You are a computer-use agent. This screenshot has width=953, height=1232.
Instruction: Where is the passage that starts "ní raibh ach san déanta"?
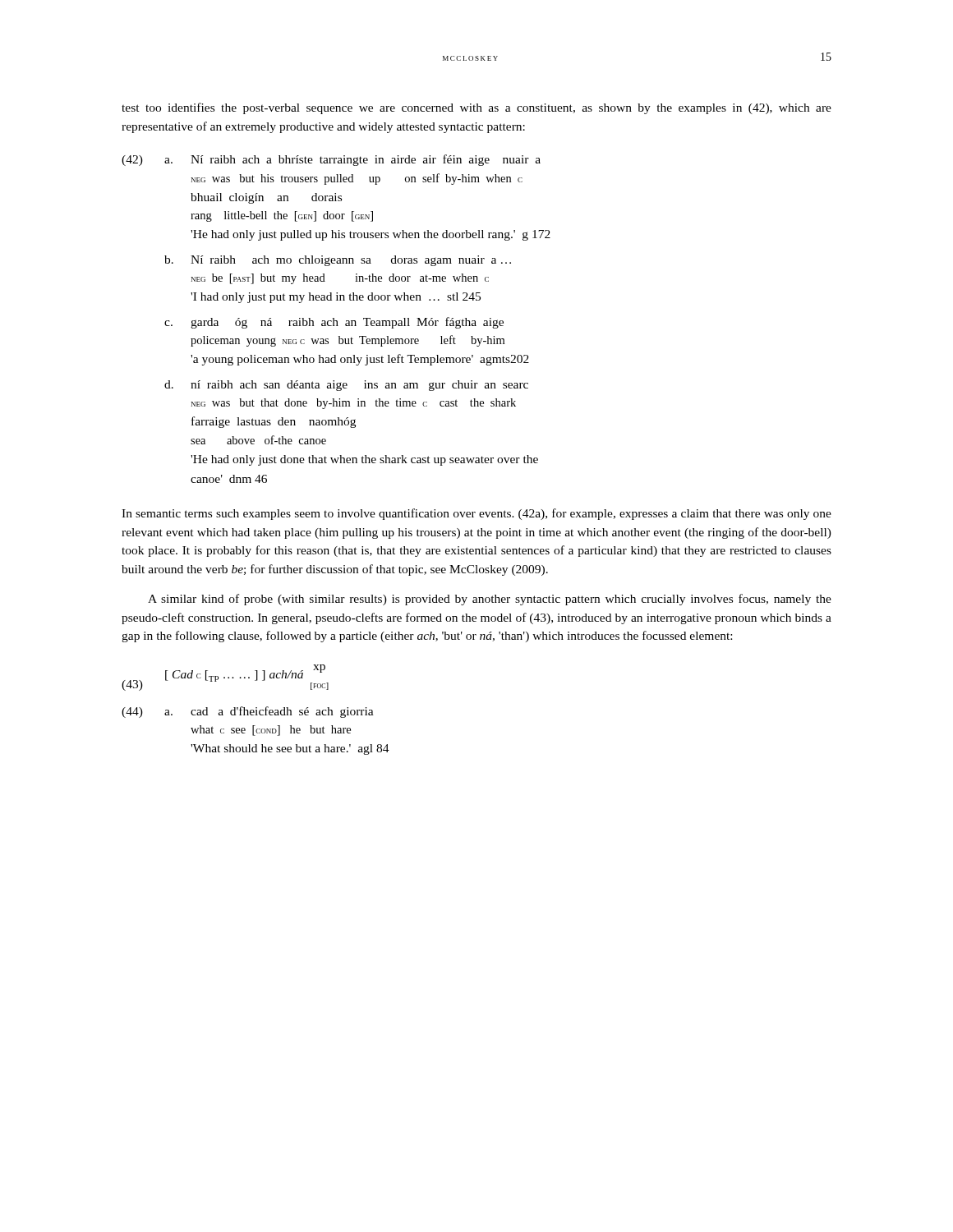click(x=266, y=386)
